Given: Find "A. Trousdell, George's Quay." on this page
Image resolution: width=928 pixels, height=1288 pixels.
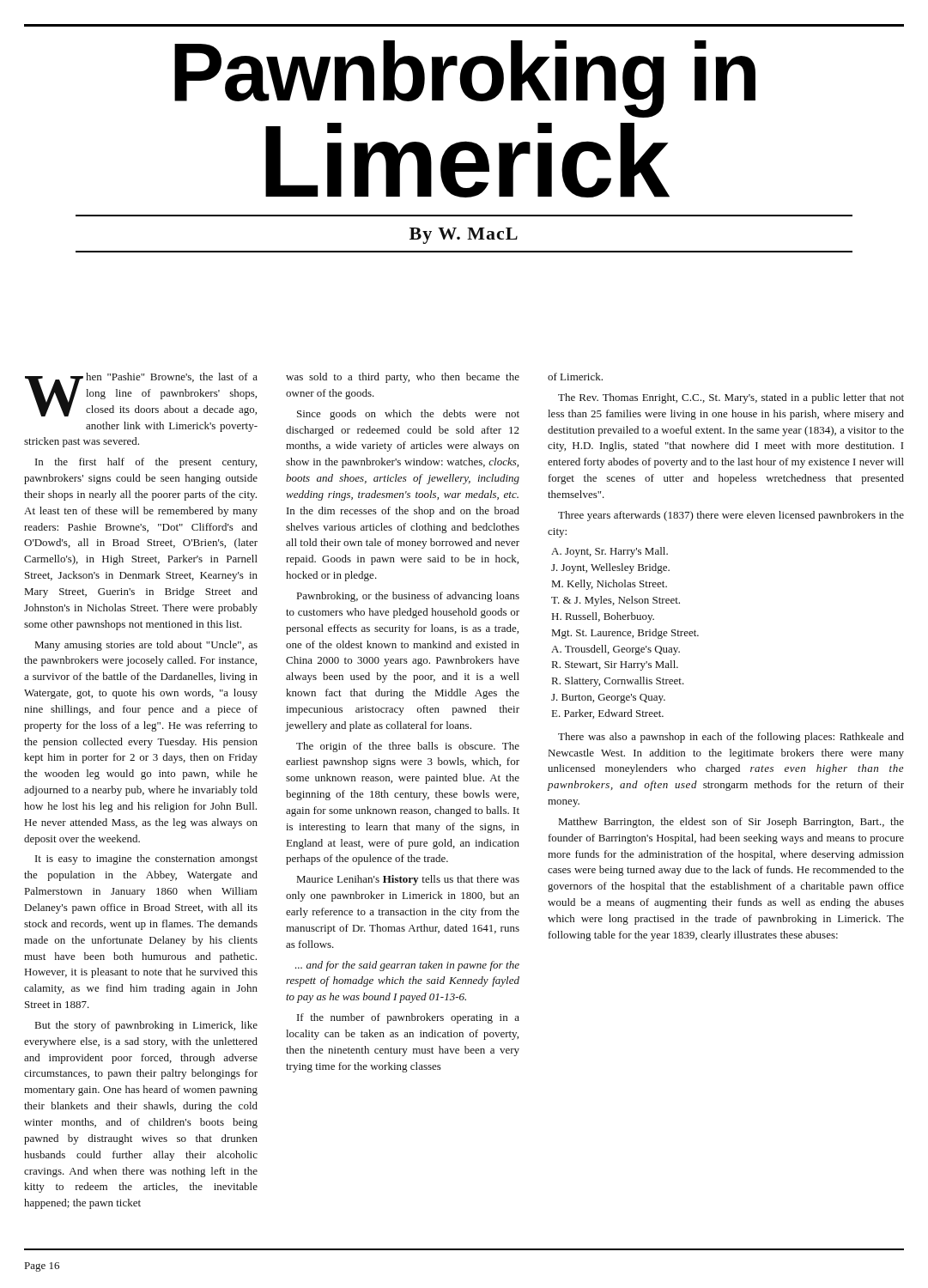Looking at the screenshot, I should point(616,648).
